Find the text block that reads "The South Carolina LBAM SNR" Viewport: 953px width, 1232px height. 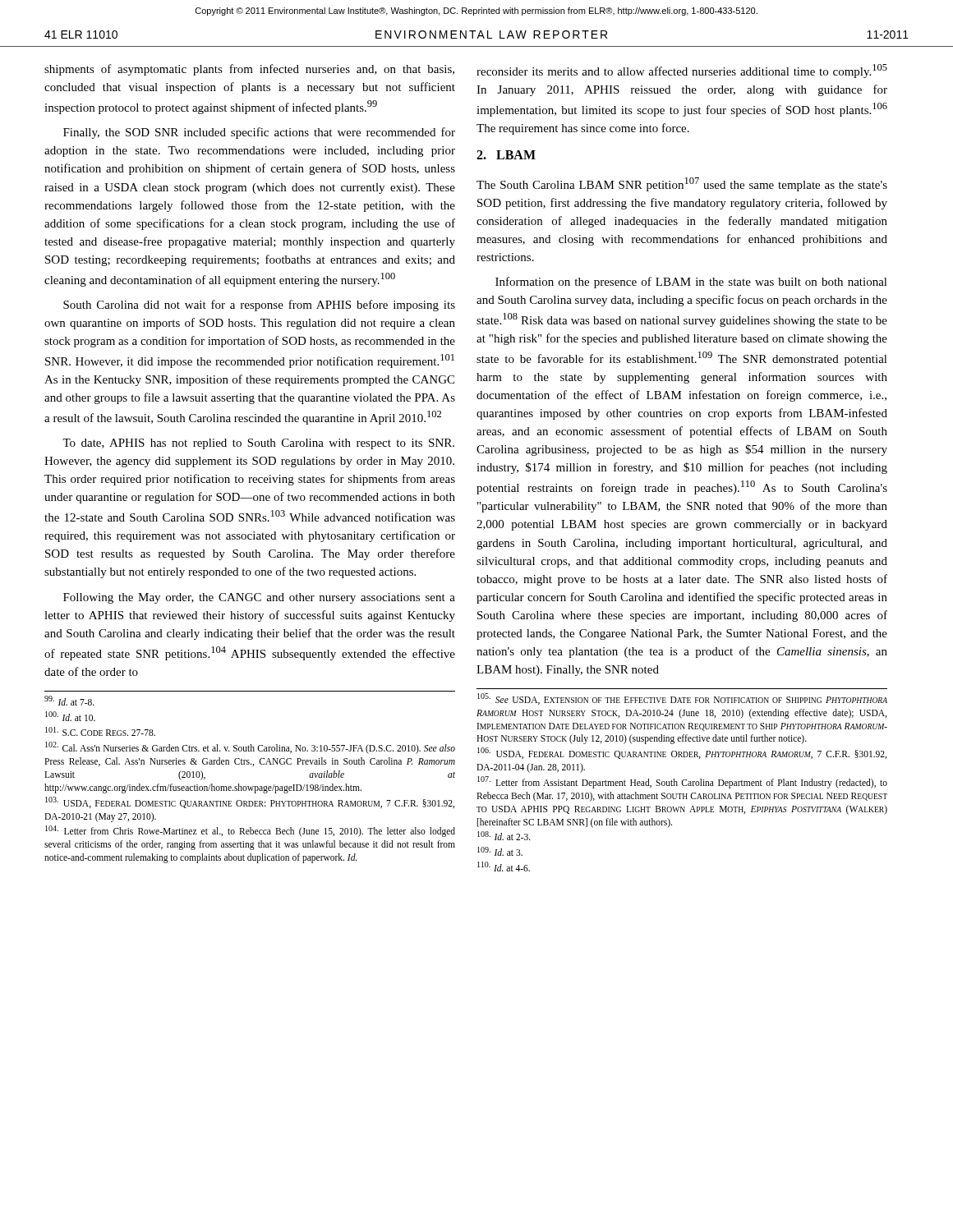click(682, 426)
